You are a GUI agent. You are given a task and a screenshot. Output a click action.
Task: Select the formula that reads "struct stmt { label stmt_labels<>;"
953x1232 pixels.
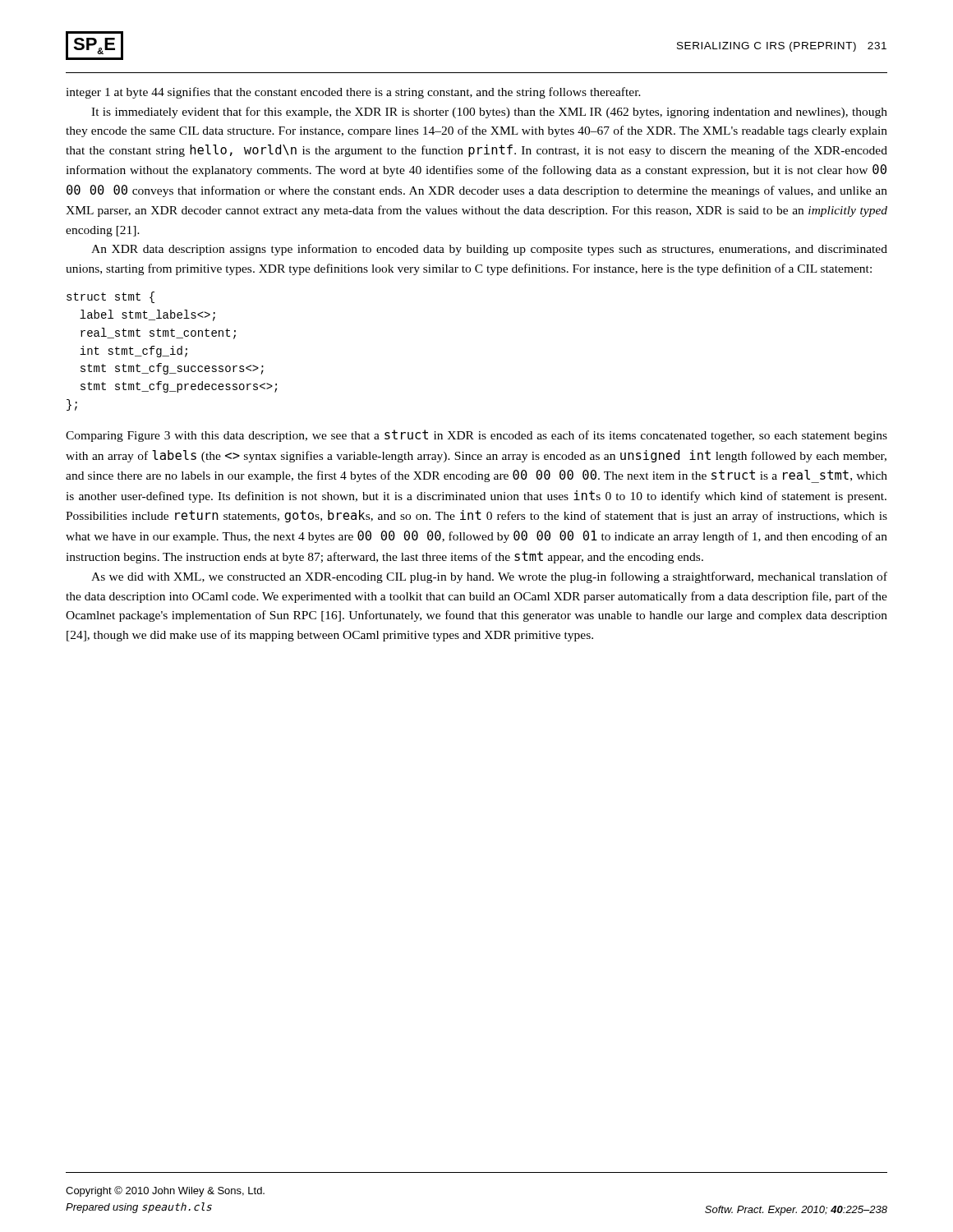172,351
